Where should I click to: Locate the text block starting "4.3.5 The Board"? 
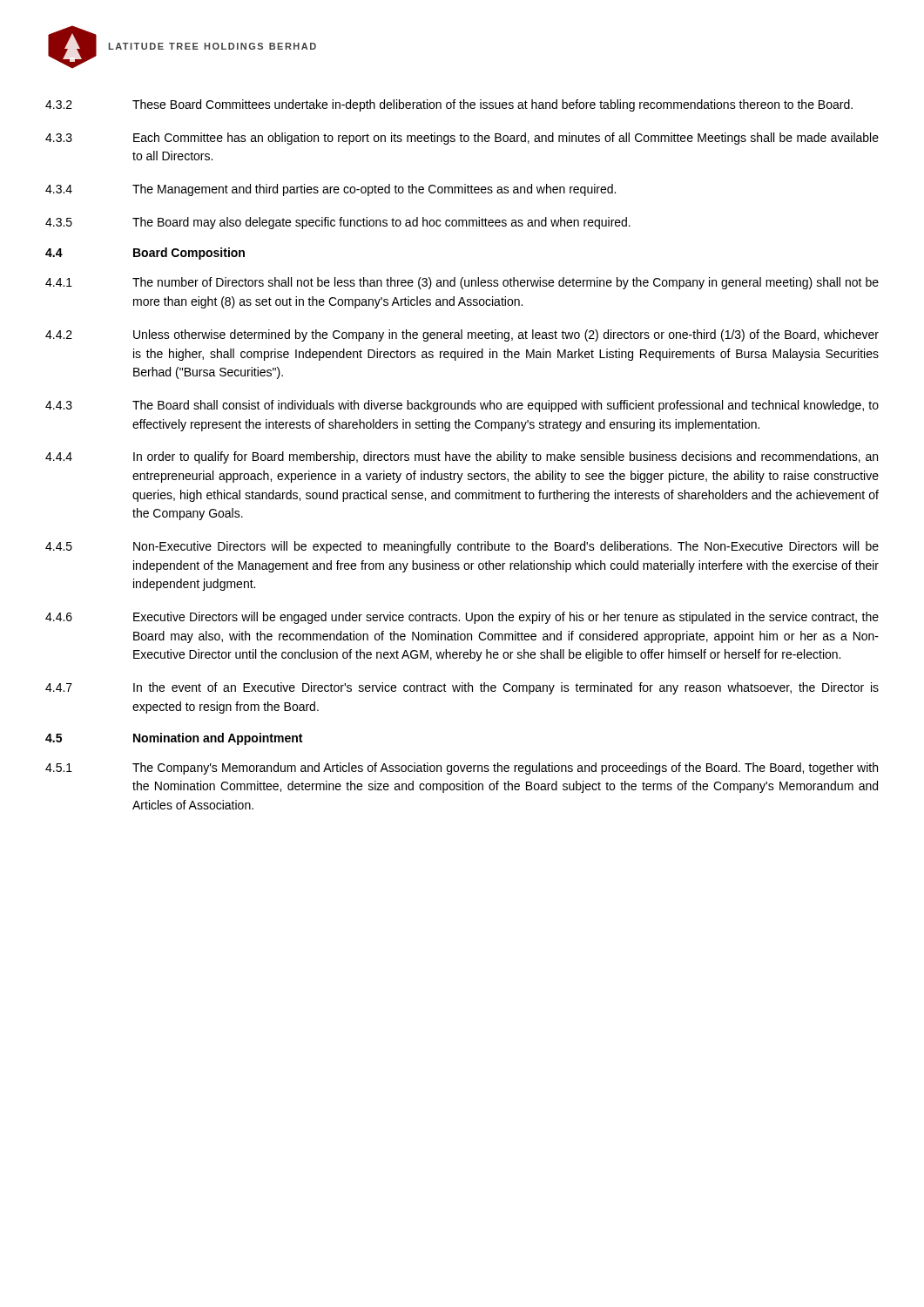tap(462, 223)
